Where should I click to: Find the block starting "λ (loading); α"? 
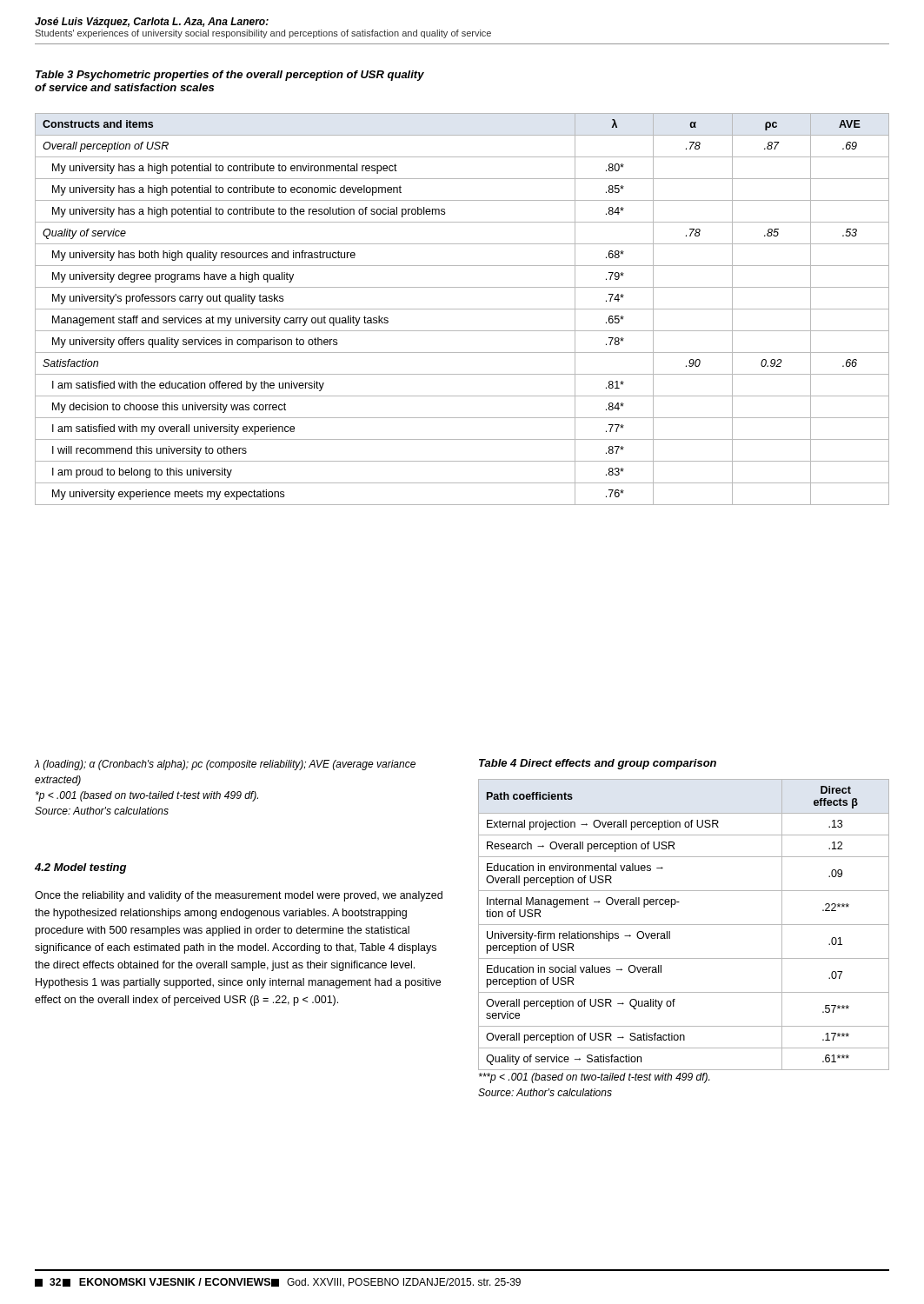tap(243, 788)
